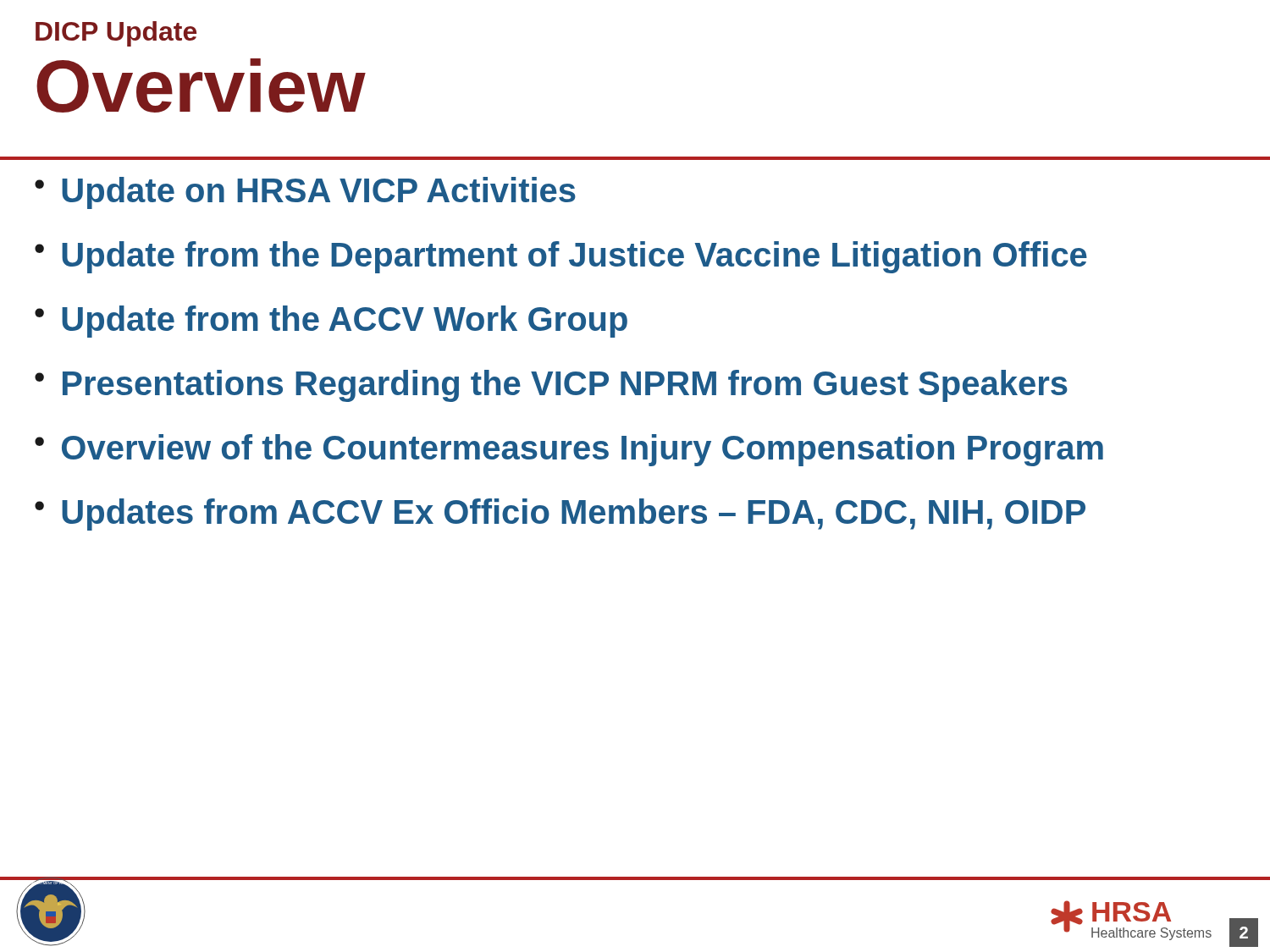Locate the text starting "• Update on HRSA"
The height and width of the screenshot is (952, 1270).
[305, 190]
